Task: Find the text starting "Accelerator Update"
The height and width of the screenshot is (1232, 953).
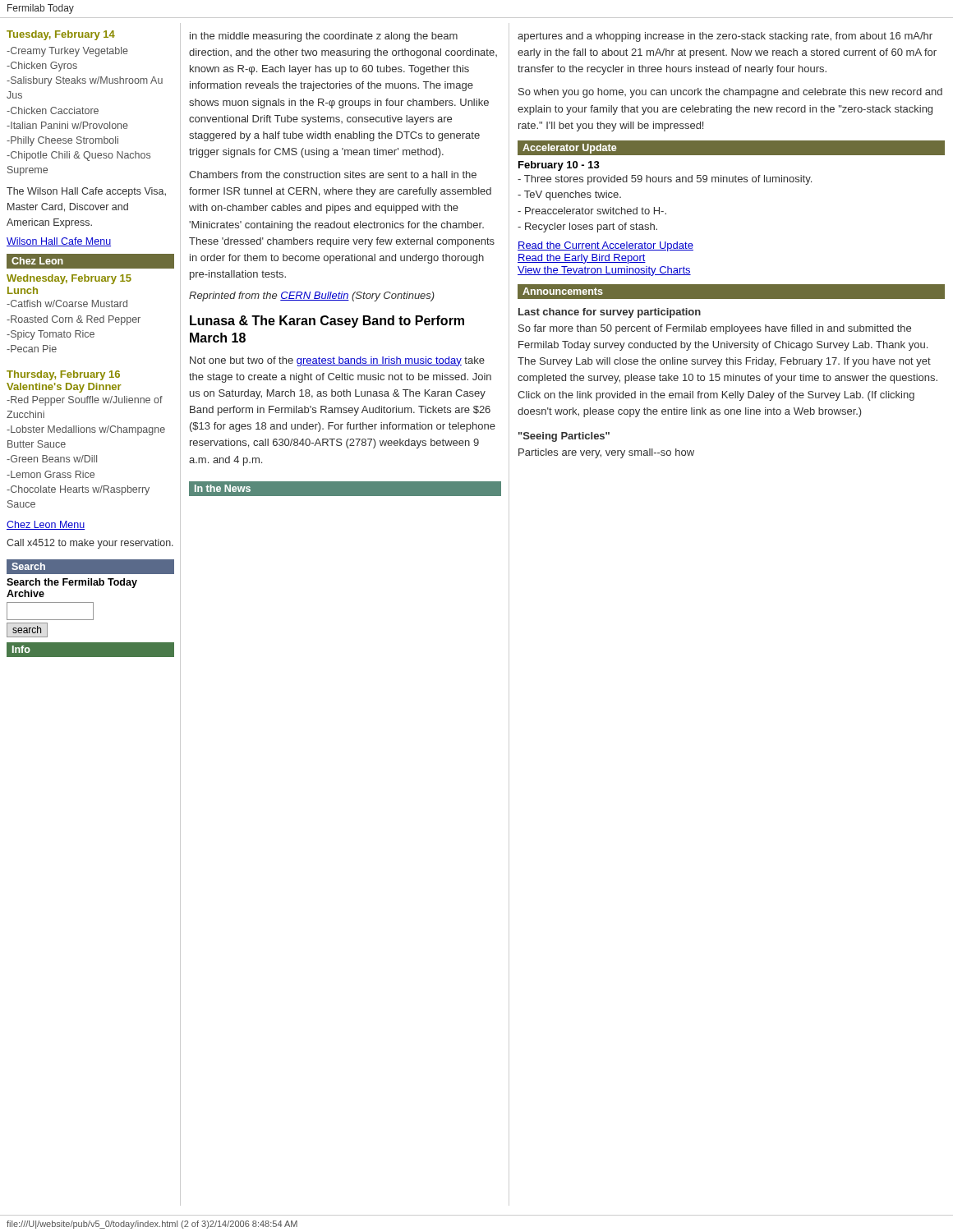Action: [x=731, y=148]
